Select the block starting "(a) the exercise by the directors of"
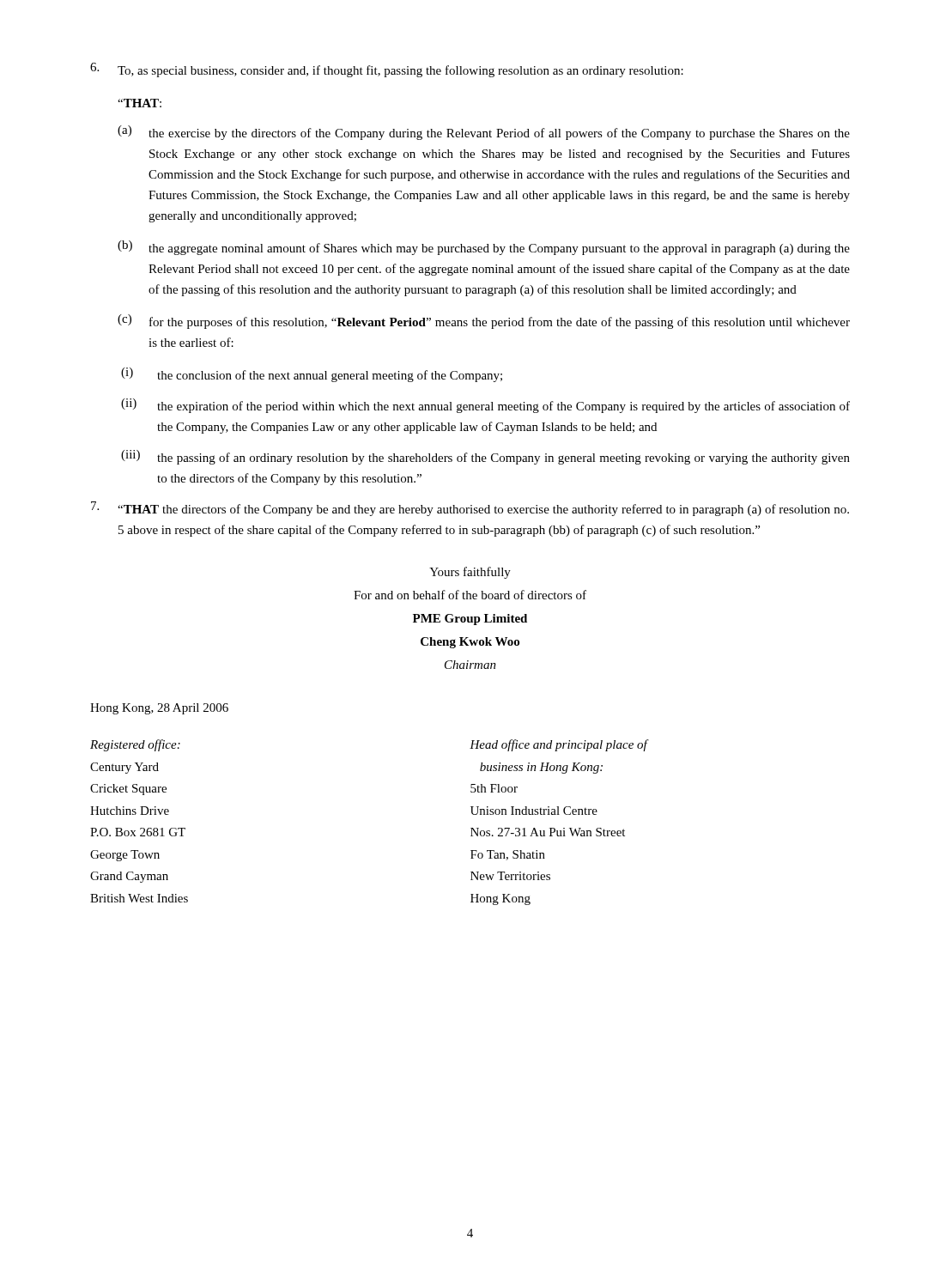The image size is (940, 1288). 484,174
